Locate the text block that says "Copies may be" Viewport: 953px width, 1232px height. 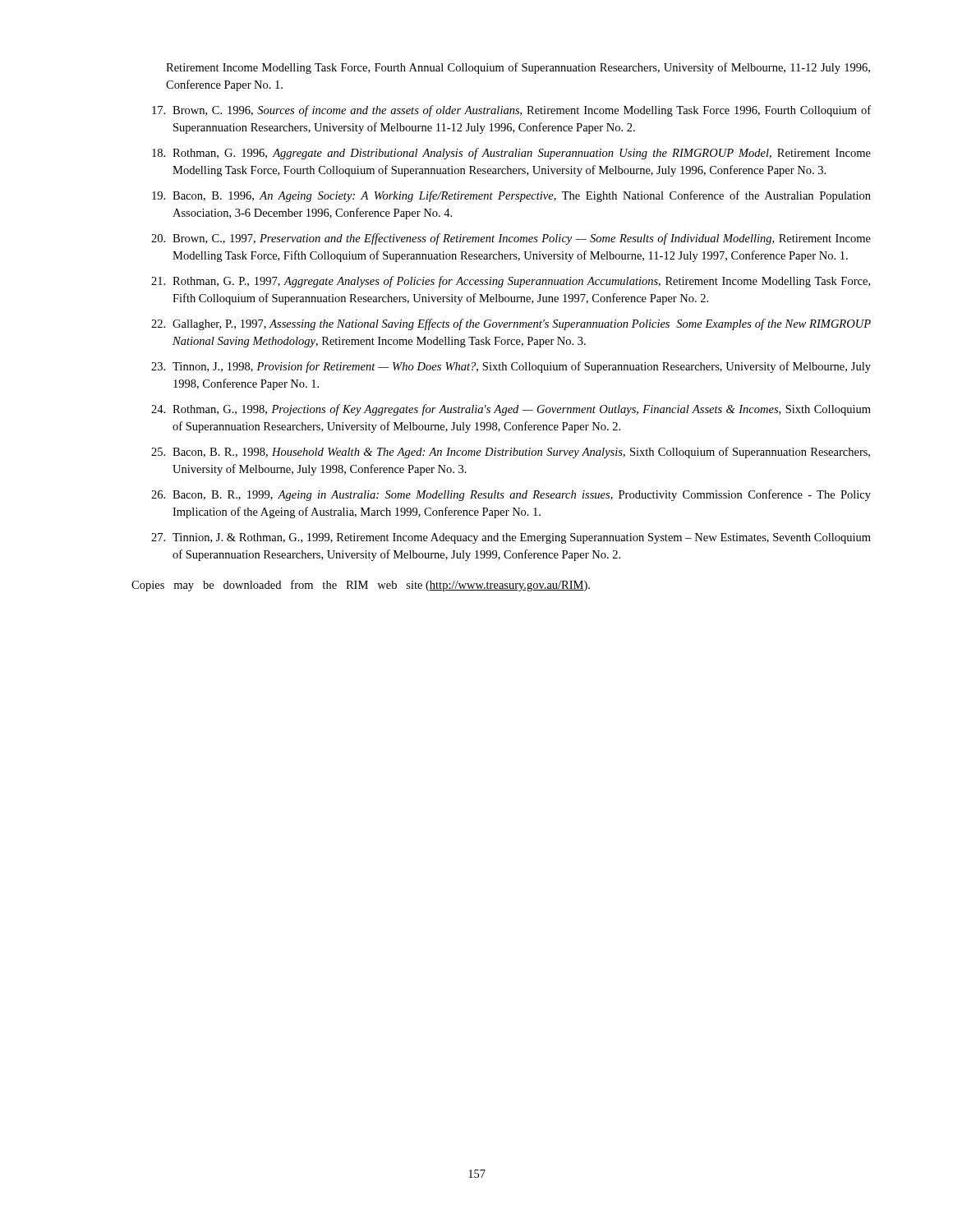[x=361, y=585]
